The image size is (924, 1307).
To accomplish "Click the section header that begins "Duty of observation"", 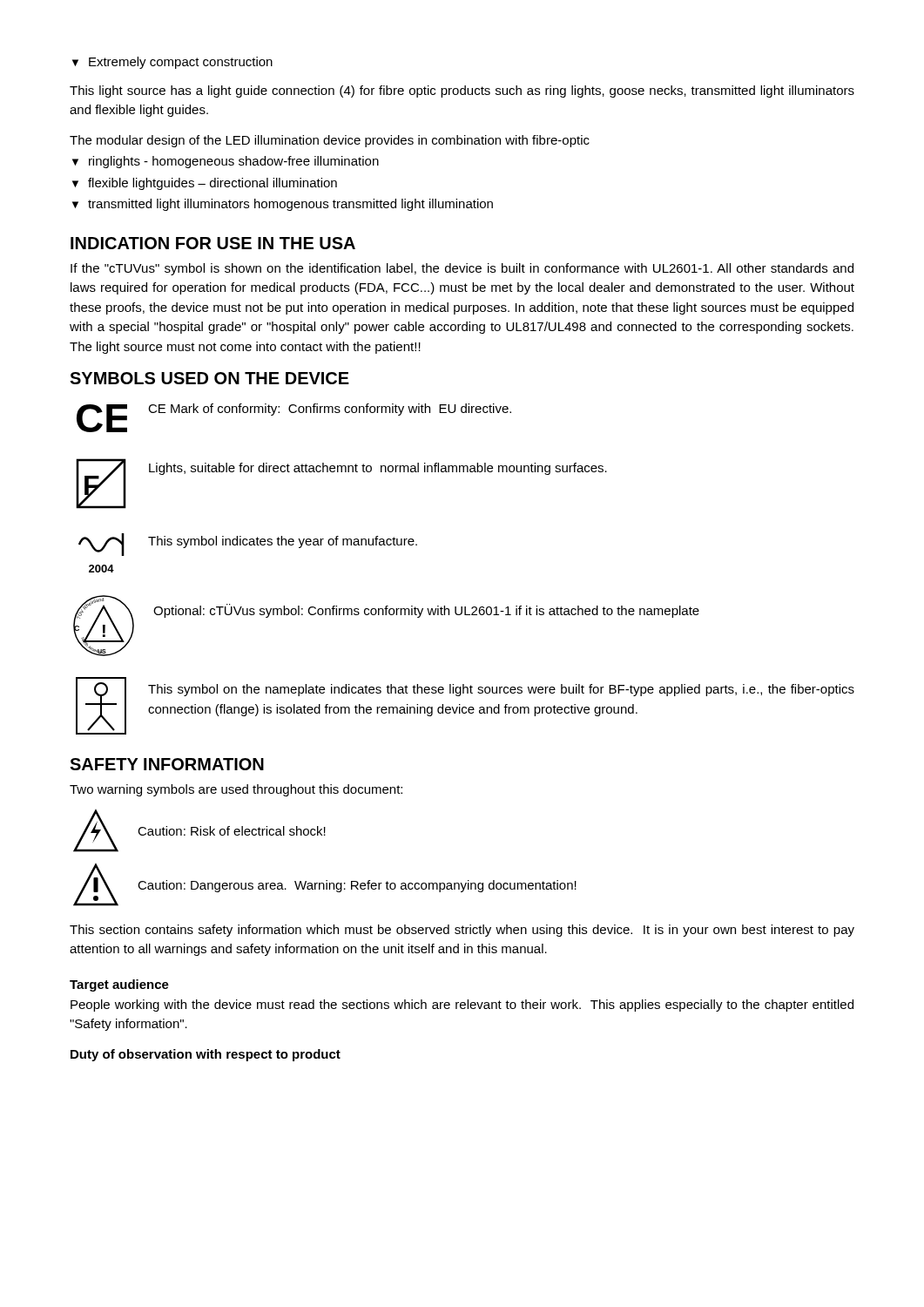I will click(205, 1053).
